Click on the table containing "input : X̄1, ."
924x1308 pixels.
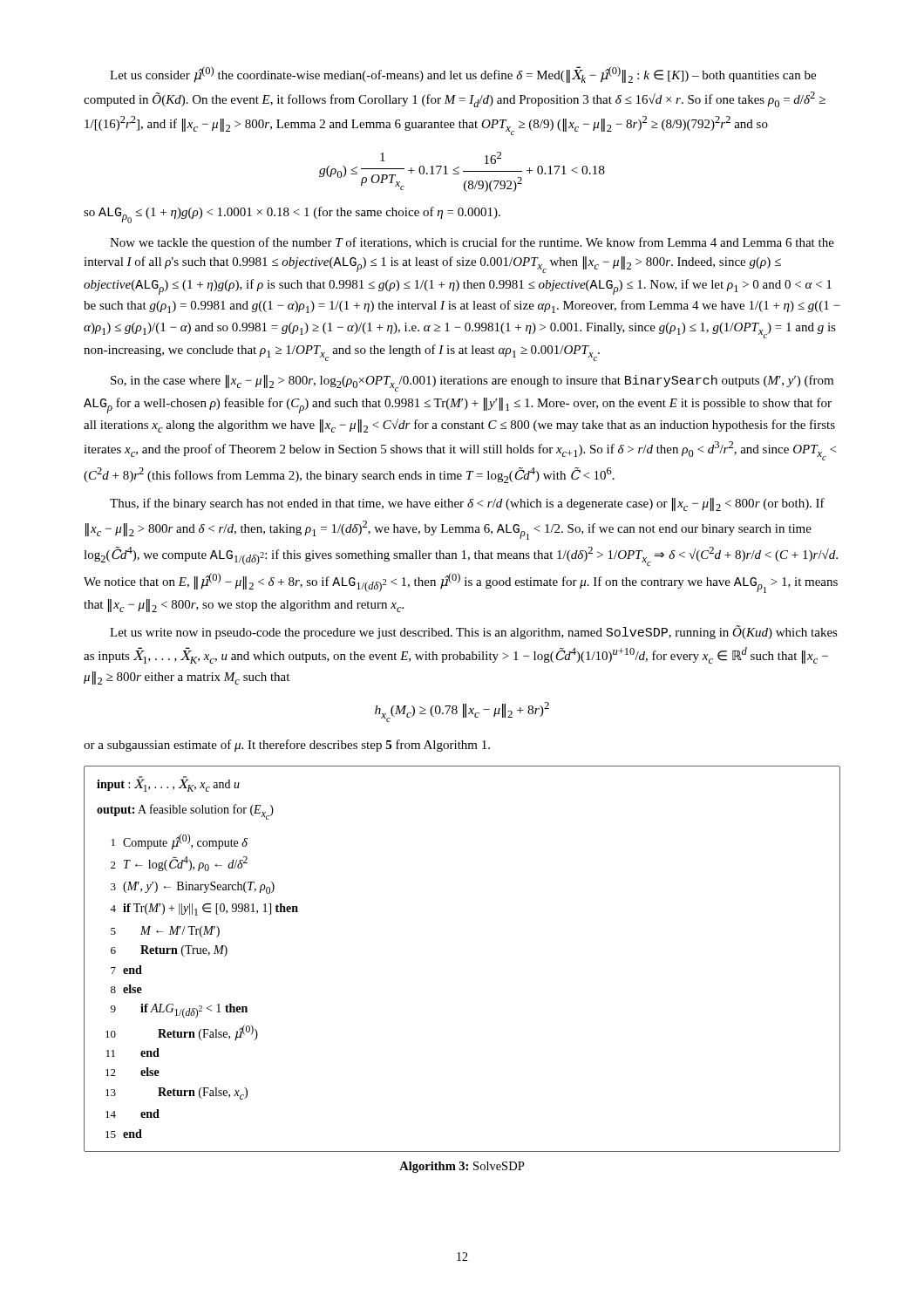(462, 959)
